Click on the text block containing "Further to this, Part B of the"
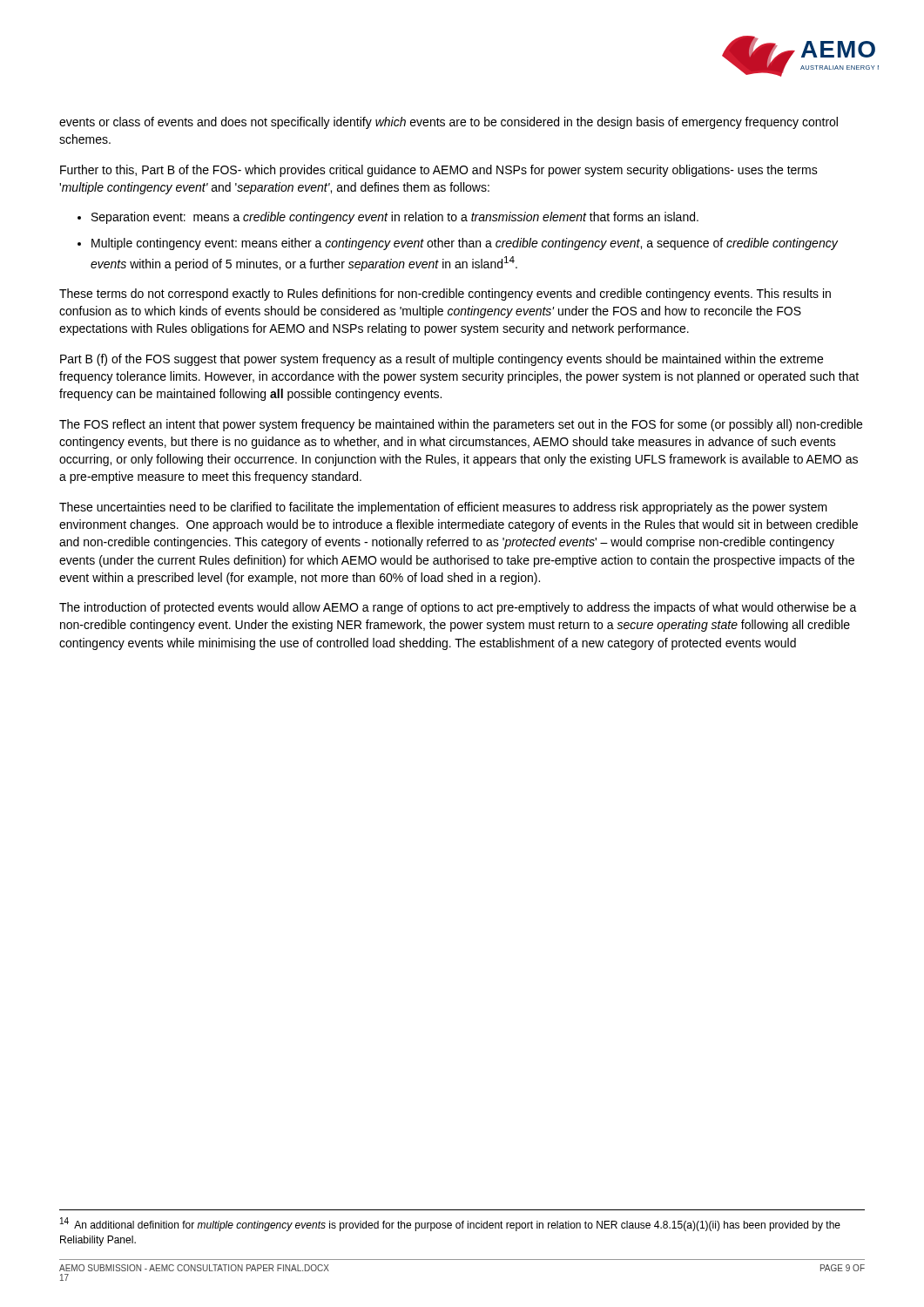924x1307 pixels. click(462, 179)
